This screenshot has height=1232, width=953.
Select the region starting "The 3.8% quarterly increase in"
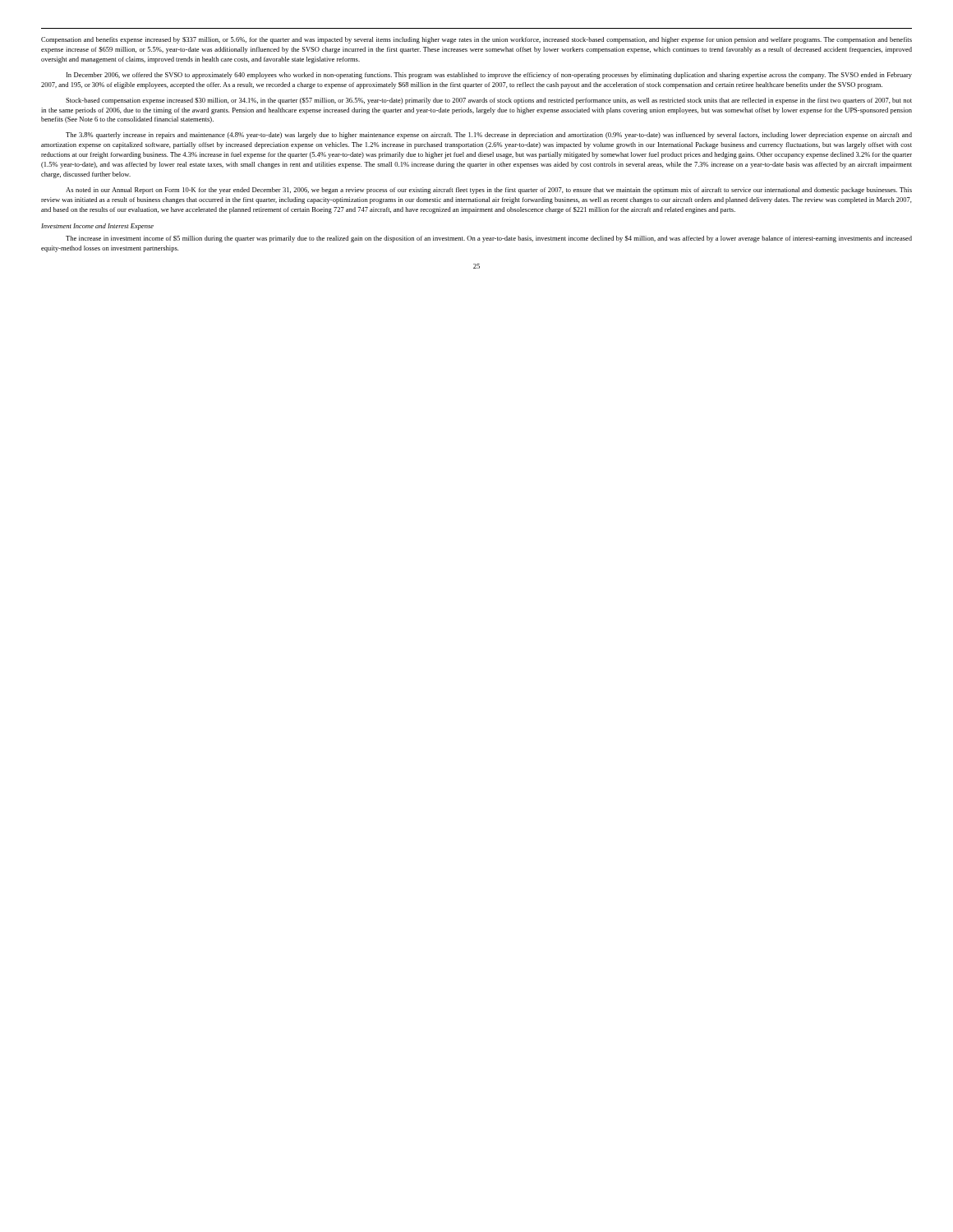pos(476,155)
